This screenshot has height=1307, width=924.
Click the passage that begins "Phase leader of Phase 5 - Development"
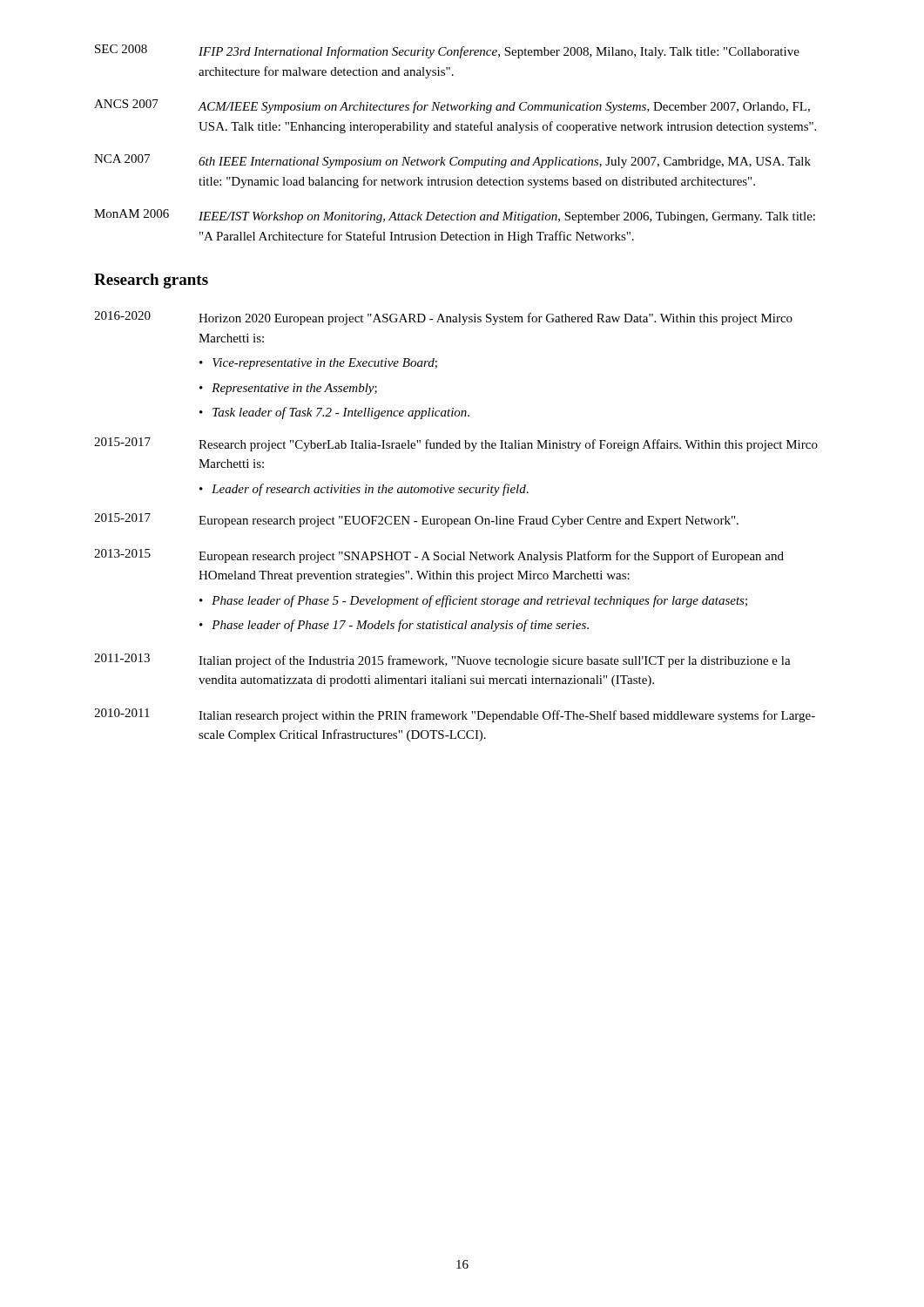pyautogui.click(x=514, y=600)
